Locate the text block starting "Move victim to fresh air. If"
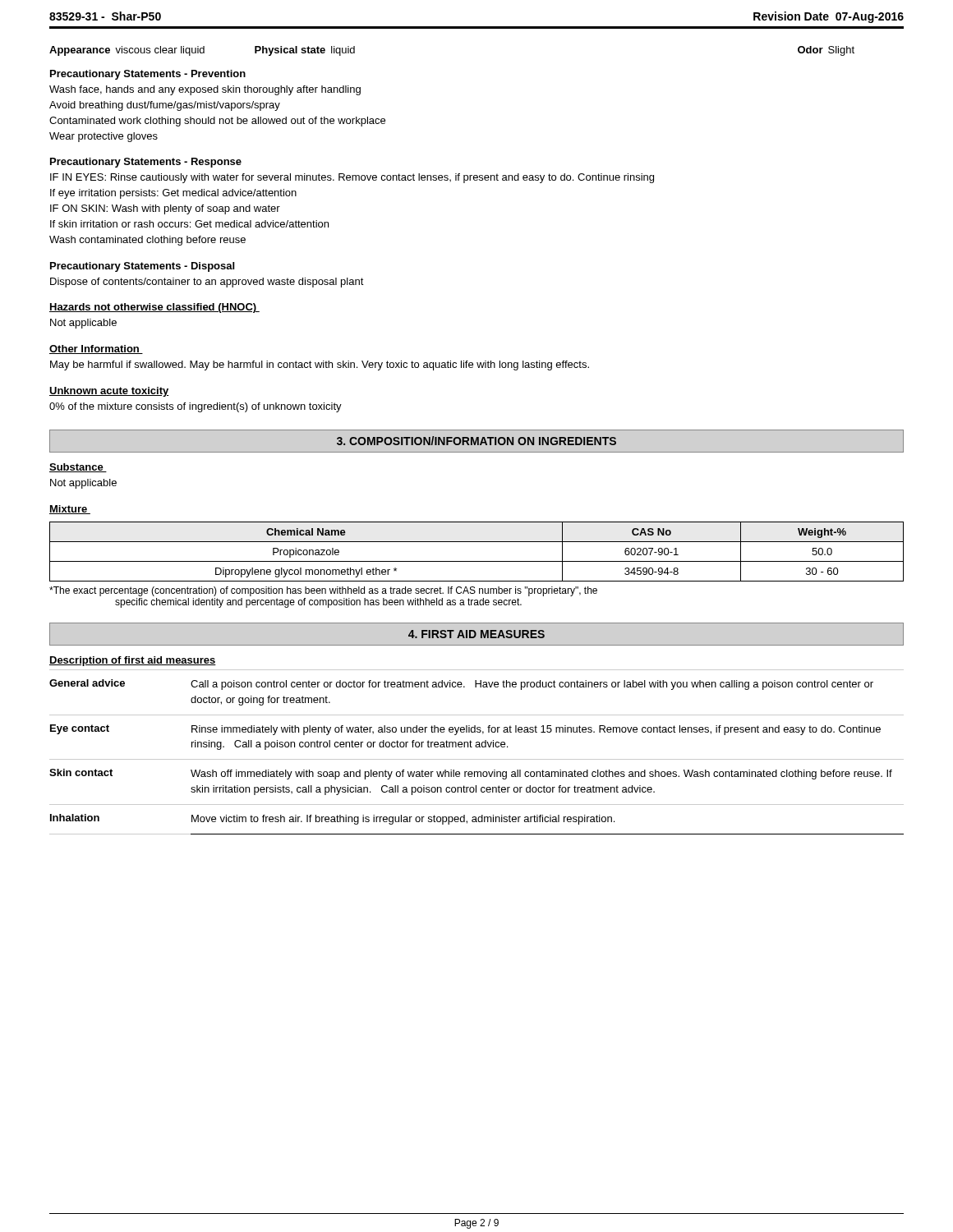 click(403, 818)
